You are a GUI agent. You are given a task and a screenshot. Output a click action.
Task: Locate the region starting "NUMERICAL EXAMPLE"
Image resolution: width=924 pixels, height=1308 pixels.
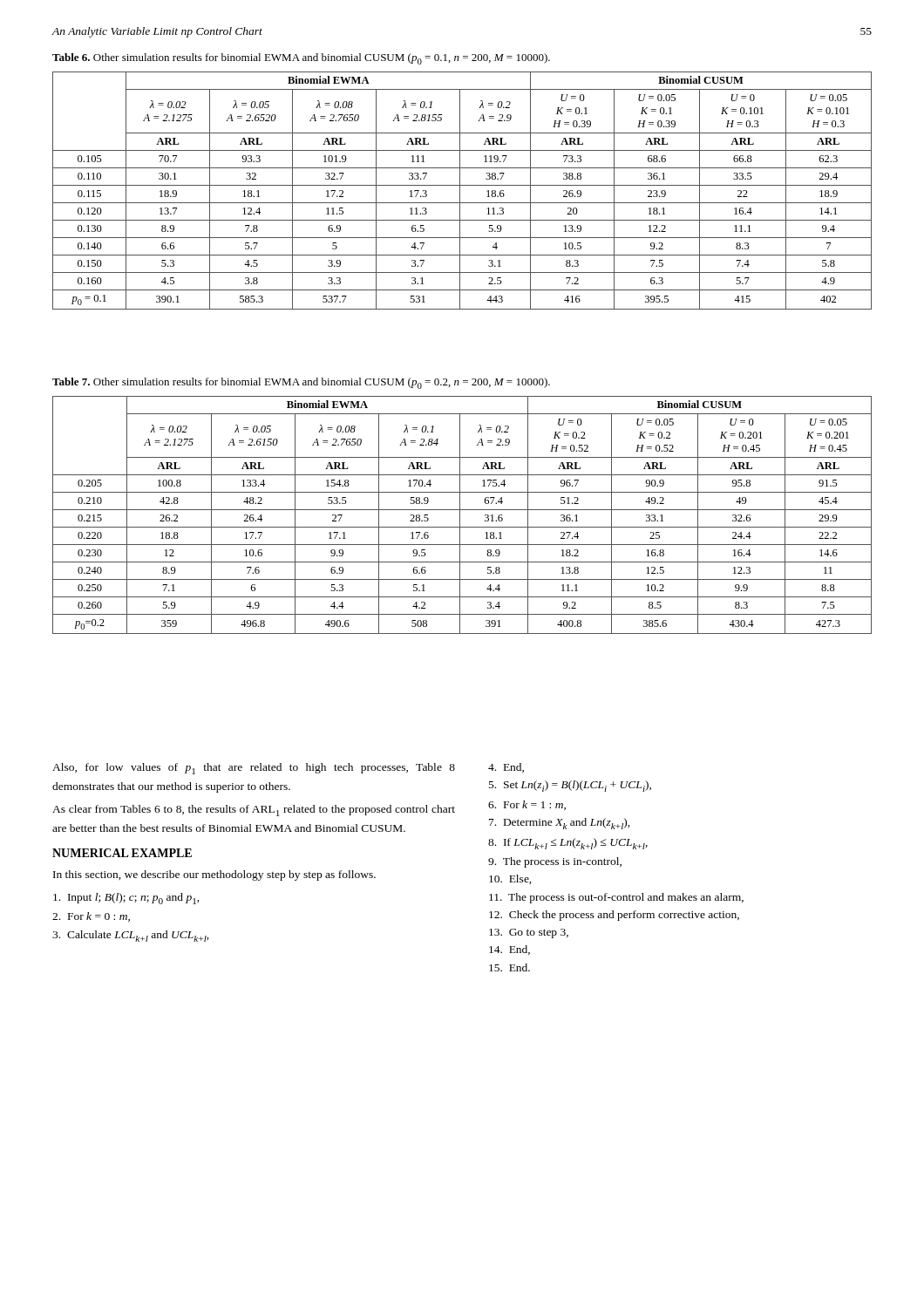(x=122, y=853)
